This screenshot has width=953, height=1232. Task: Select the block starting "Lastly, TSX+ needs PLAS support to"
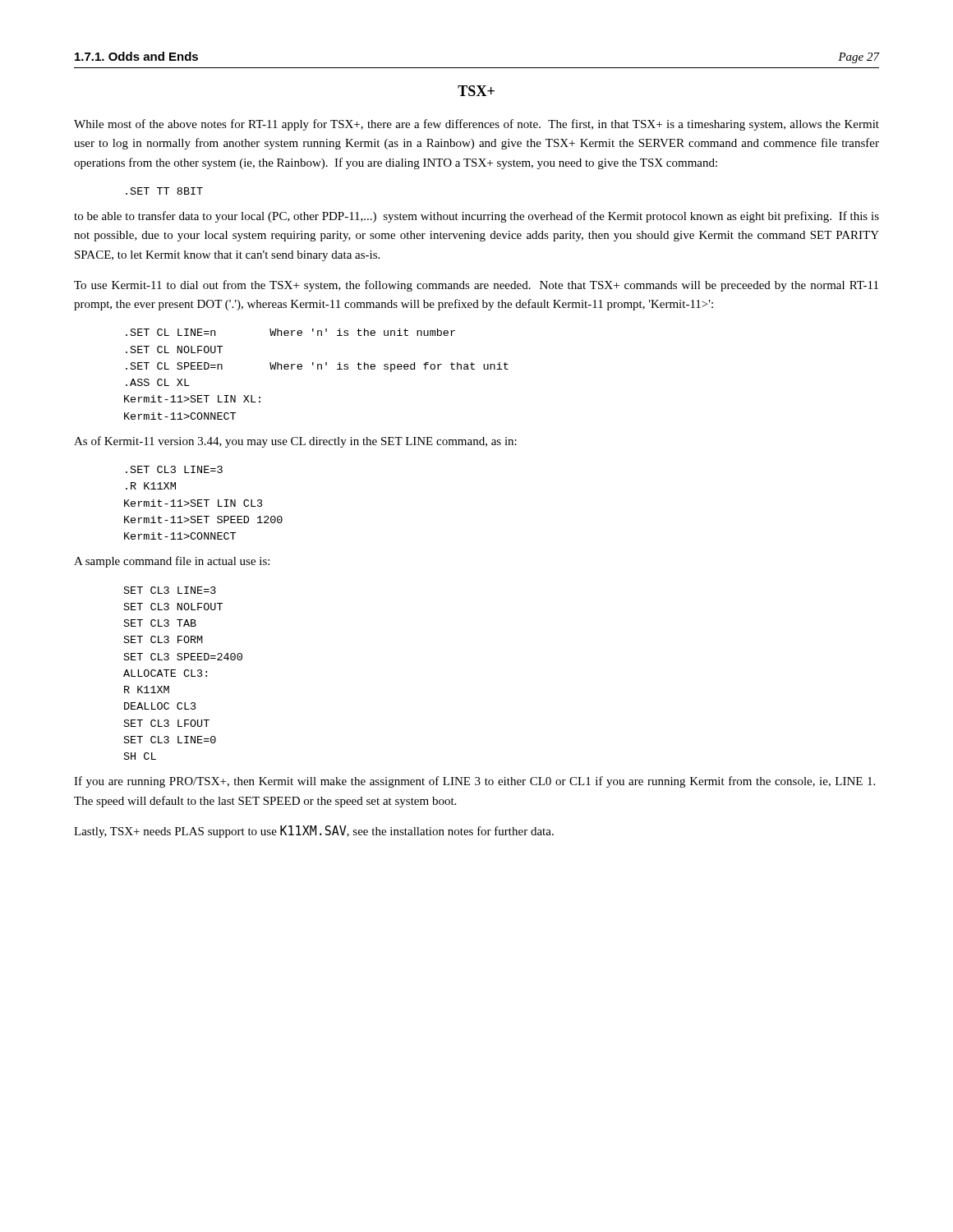[x=314, y=831]
